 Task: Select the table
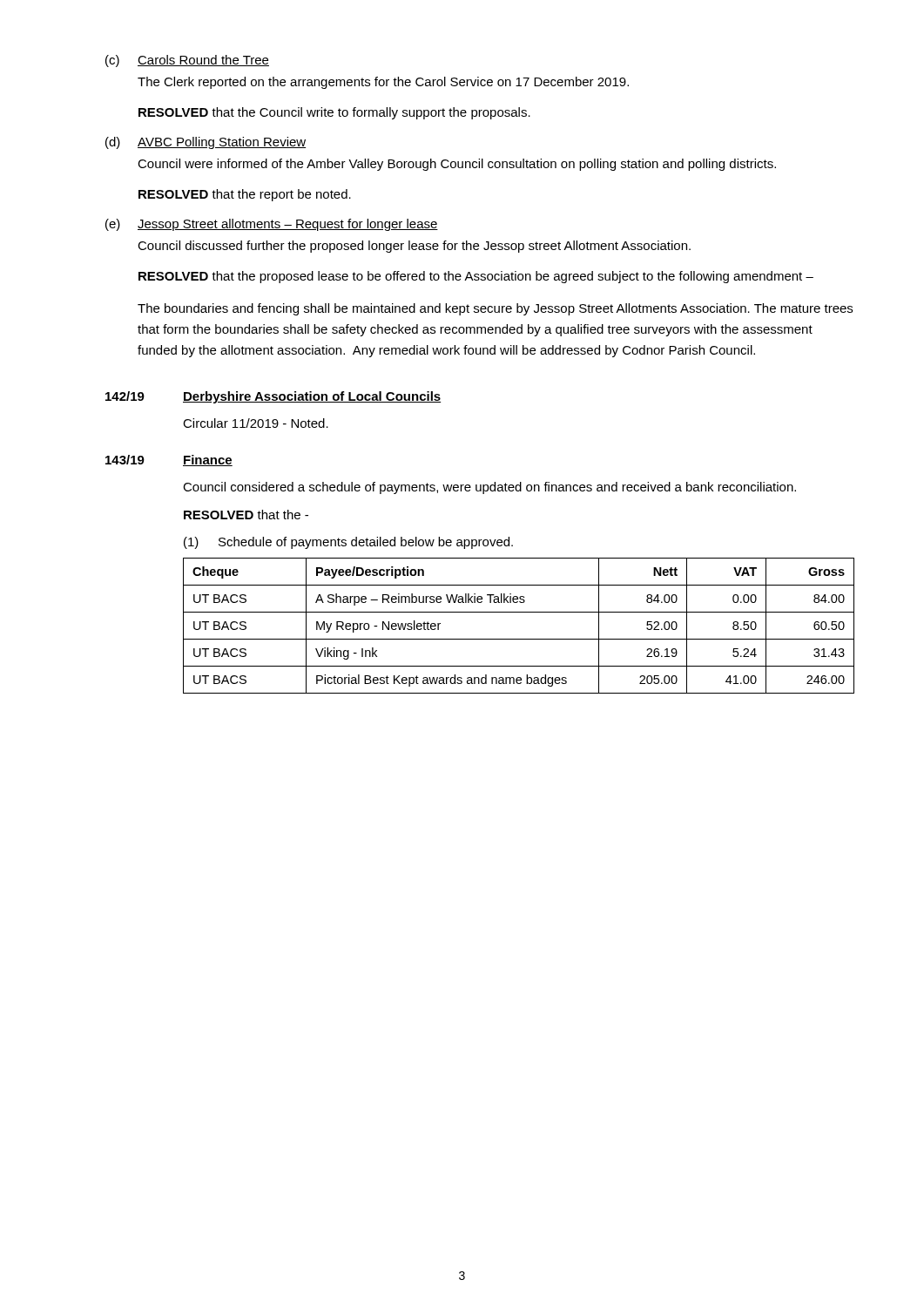click(x=519, y=625)
